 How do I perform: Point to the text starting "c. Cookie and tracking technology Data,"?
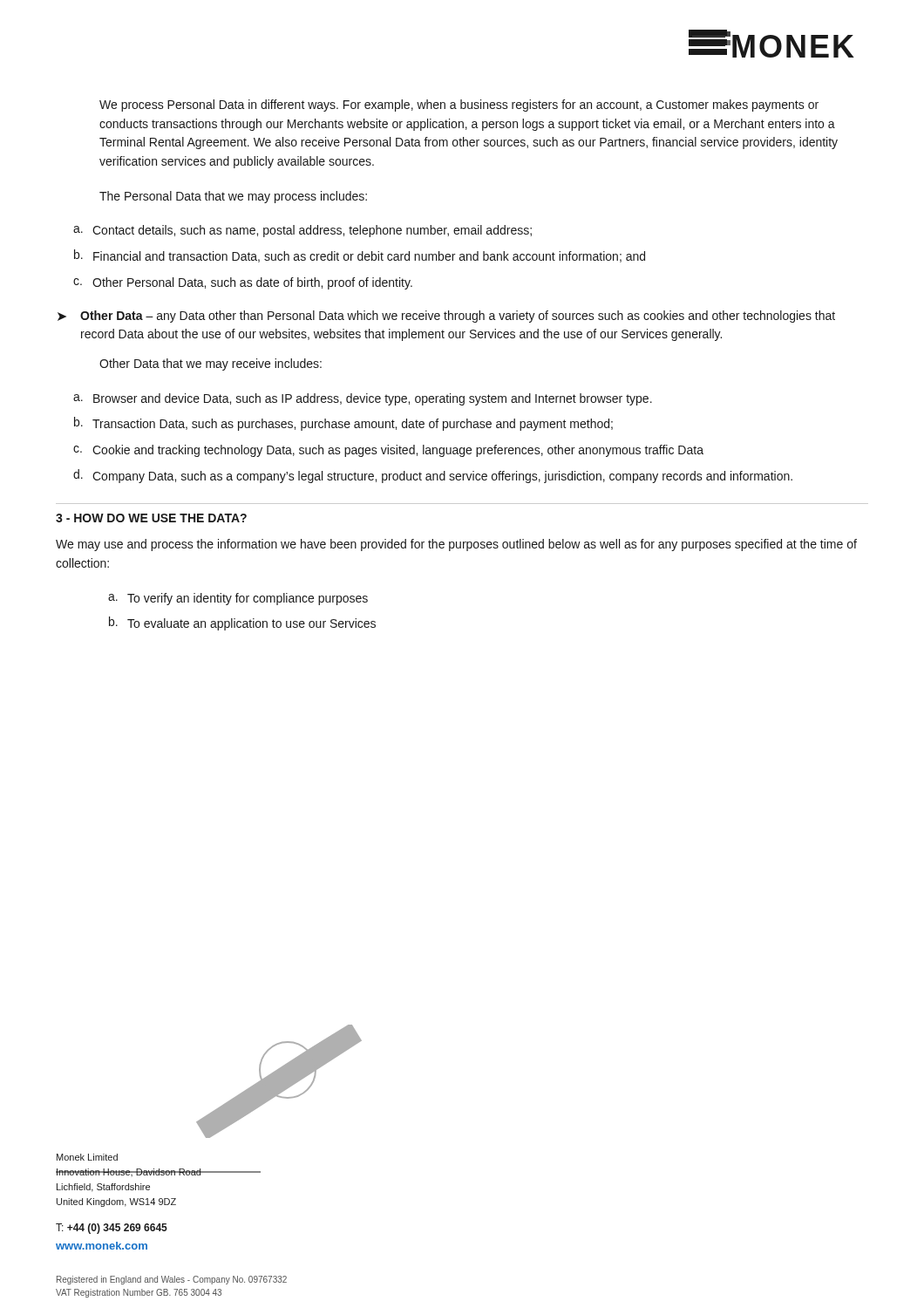pos(471,451)
